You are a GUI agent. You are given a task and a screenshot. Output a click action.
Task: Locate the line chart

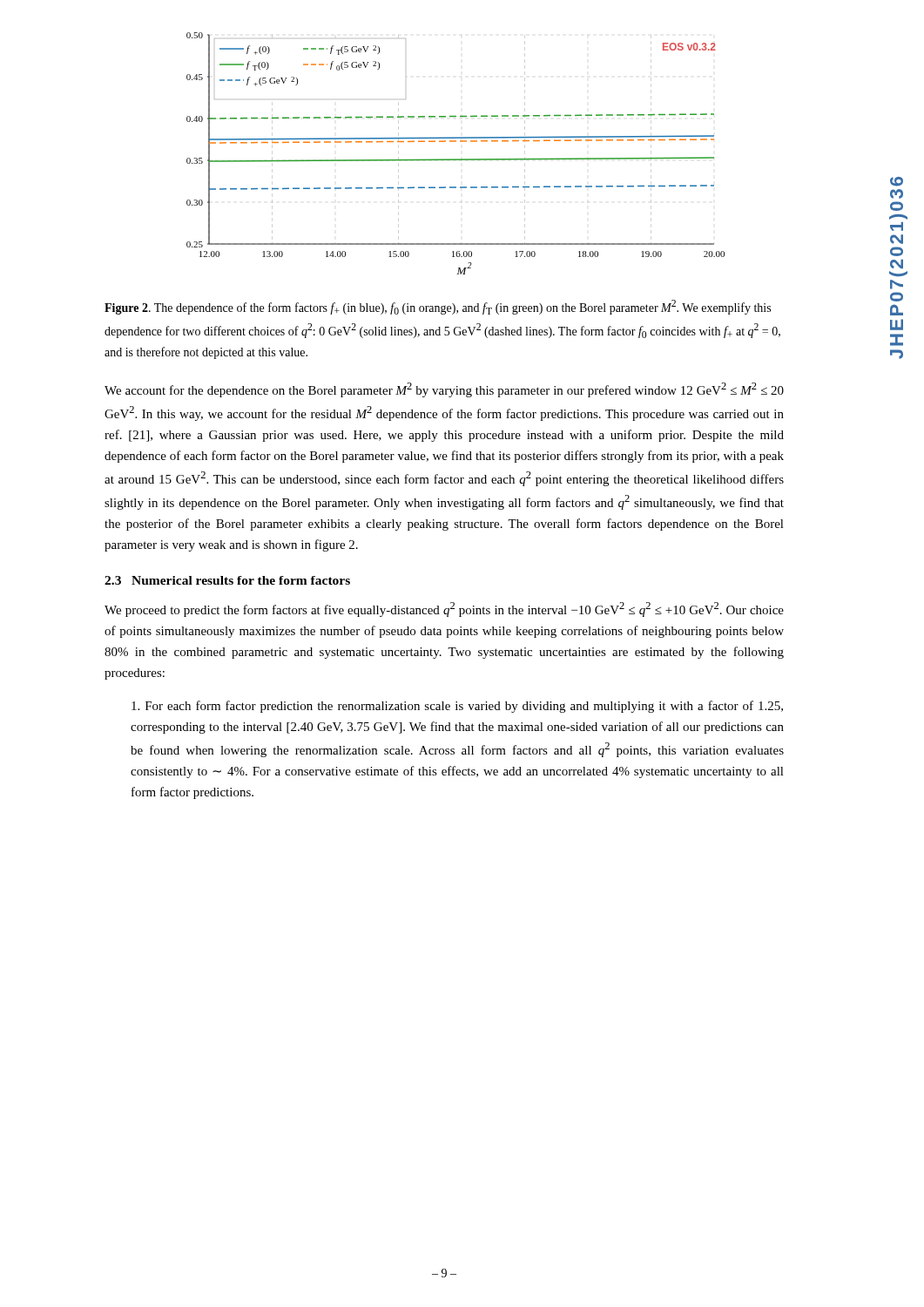click(444, 157)
